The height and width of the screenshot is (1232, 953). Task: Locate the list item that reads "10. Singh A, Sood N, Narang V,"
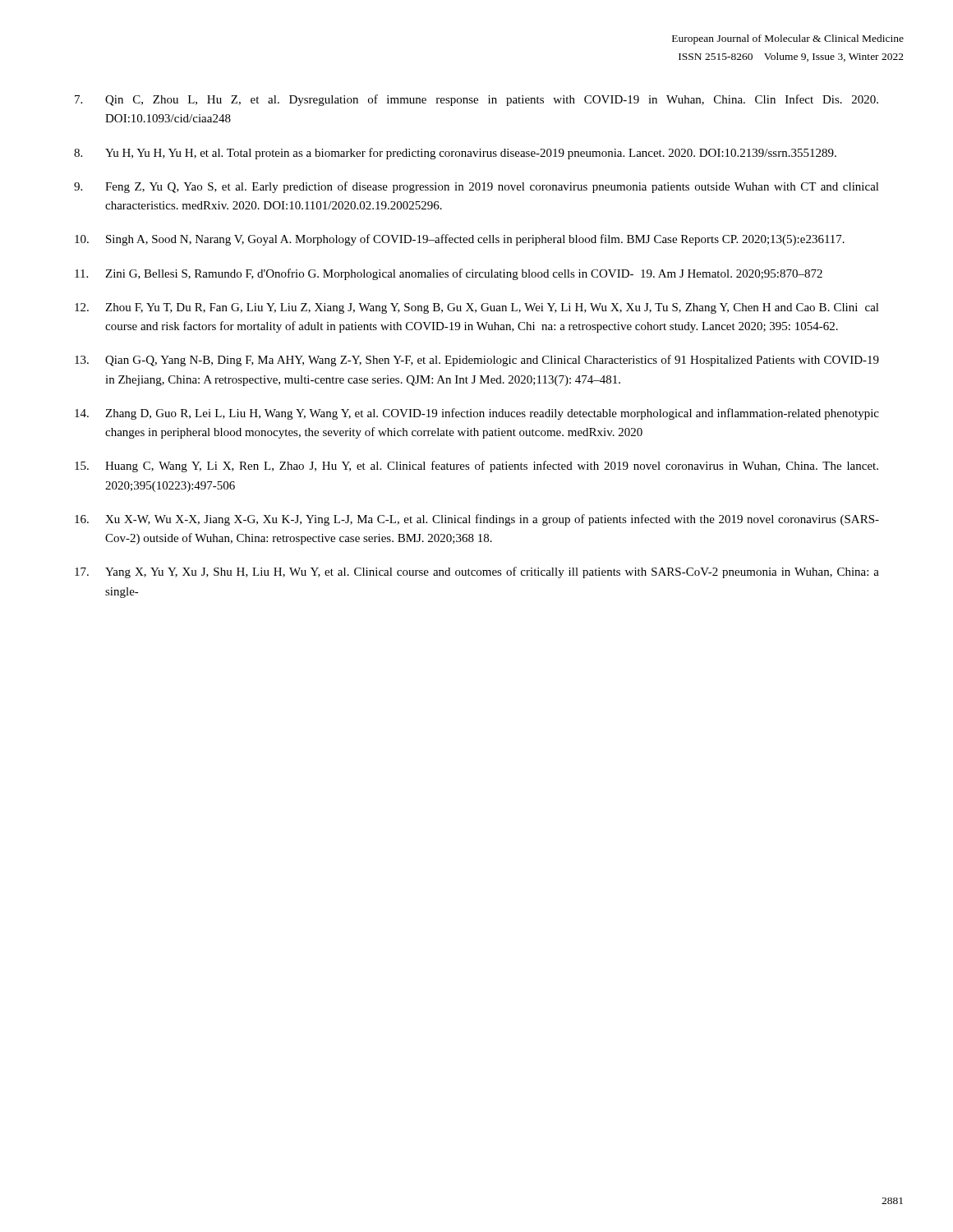coord(476,240)
